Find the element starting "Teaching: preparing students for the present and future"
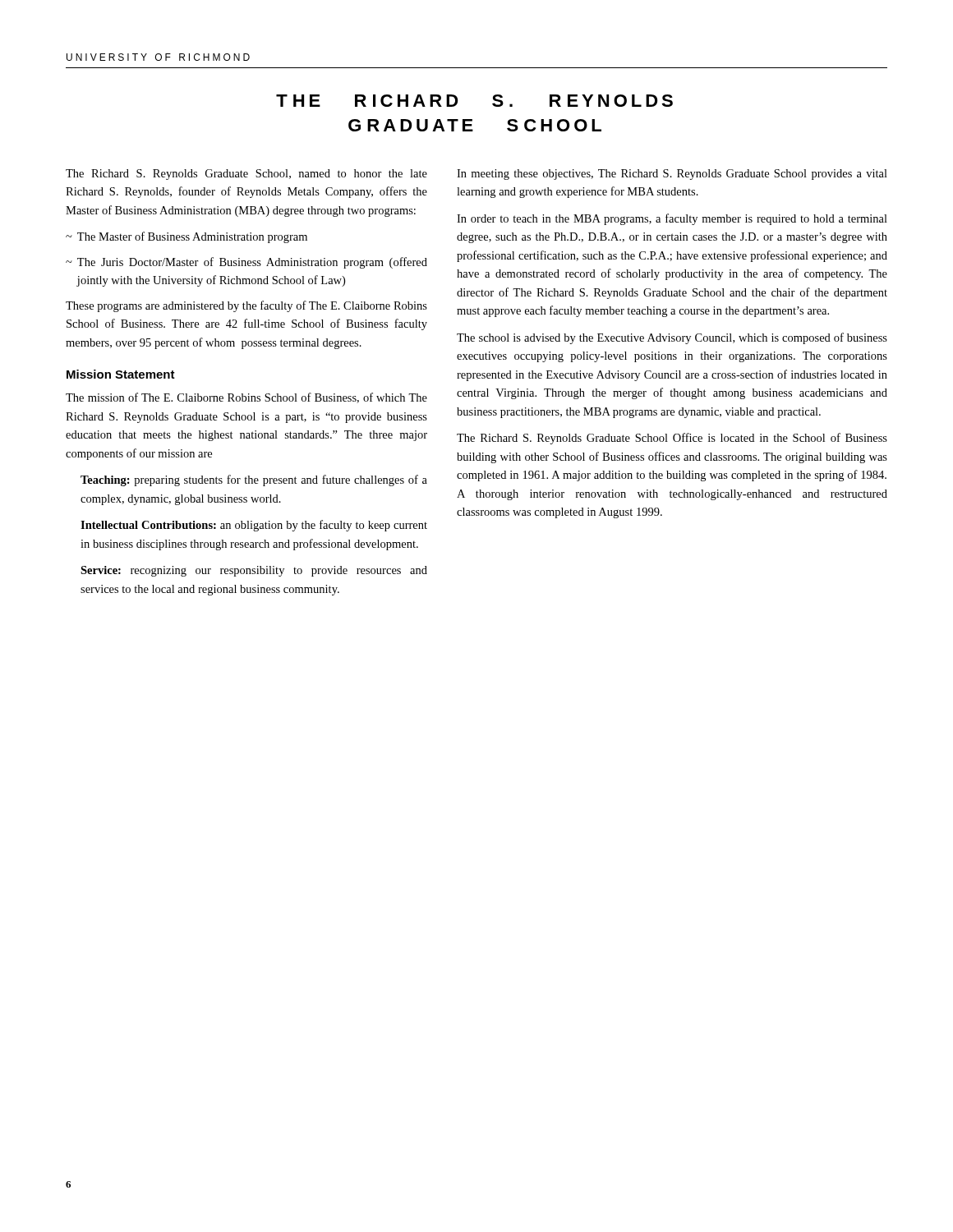Screen dimensions: 1232x953 point(254,489)
